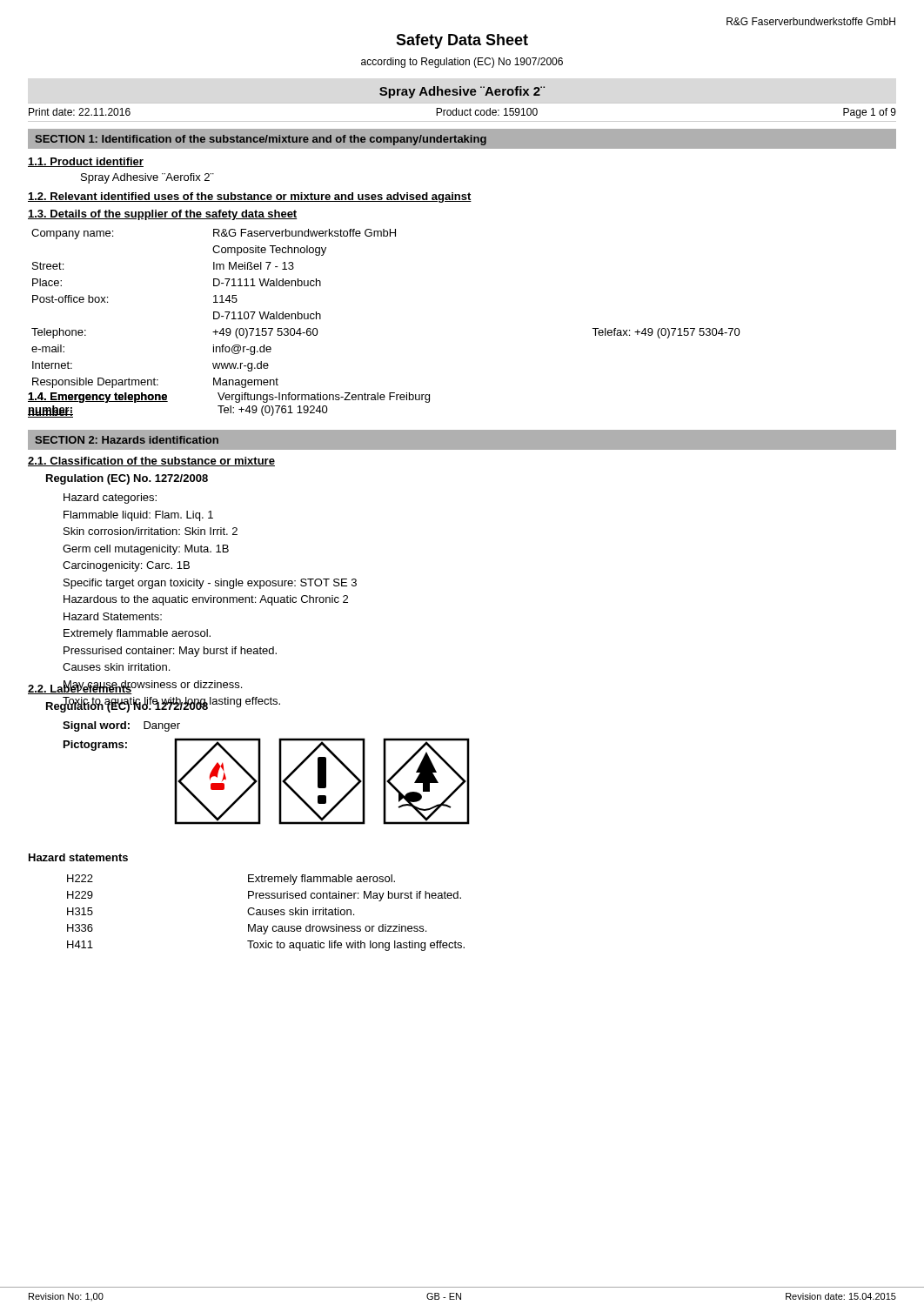Select the section header that reads "SECTION 1: Identification of the"
Screen dimensions: 1305x924
(261, 139)
